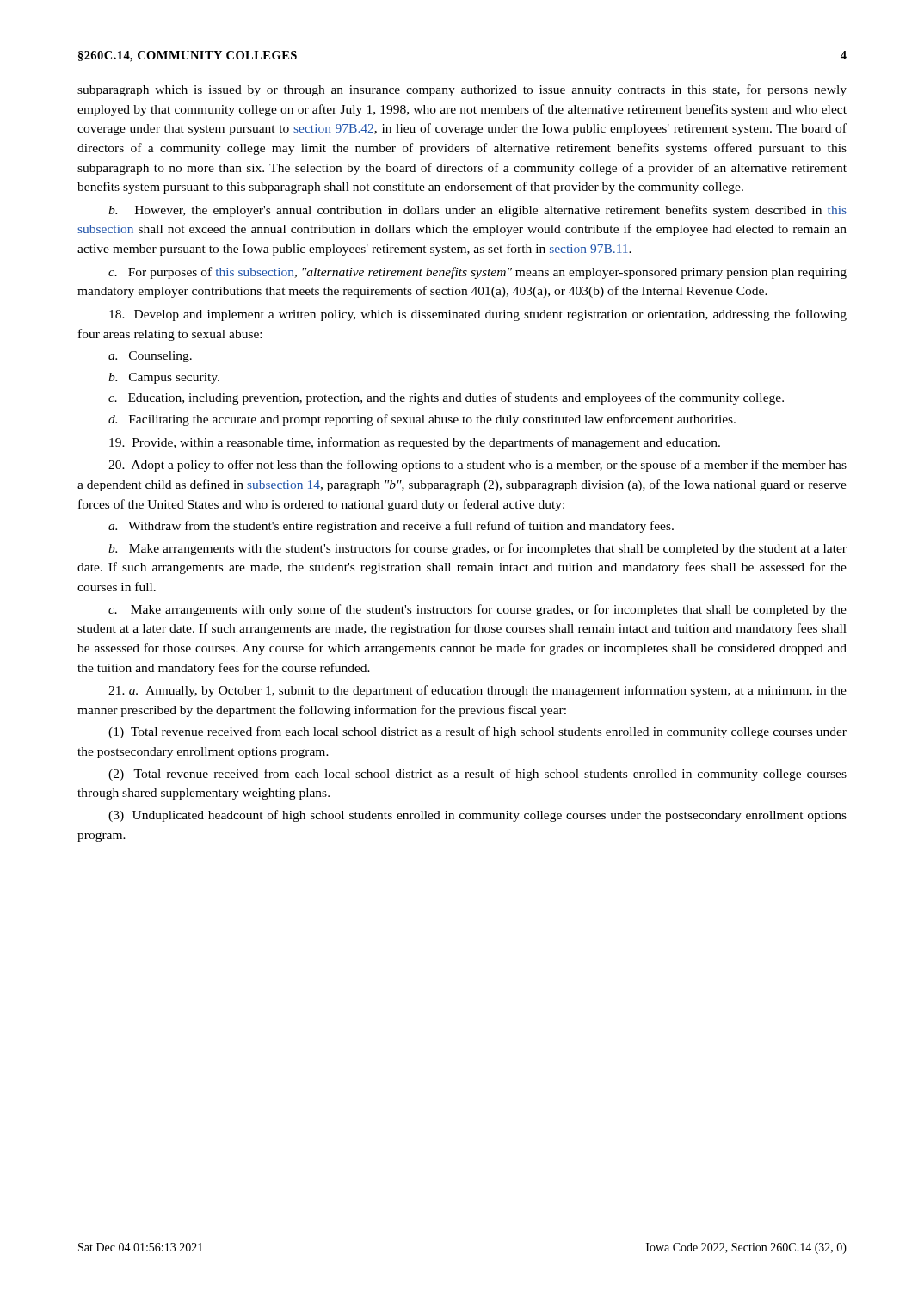
Task: Locate the text block with the text "c. For purposes of this subsection, "alternative"
Action: point(462,281)
